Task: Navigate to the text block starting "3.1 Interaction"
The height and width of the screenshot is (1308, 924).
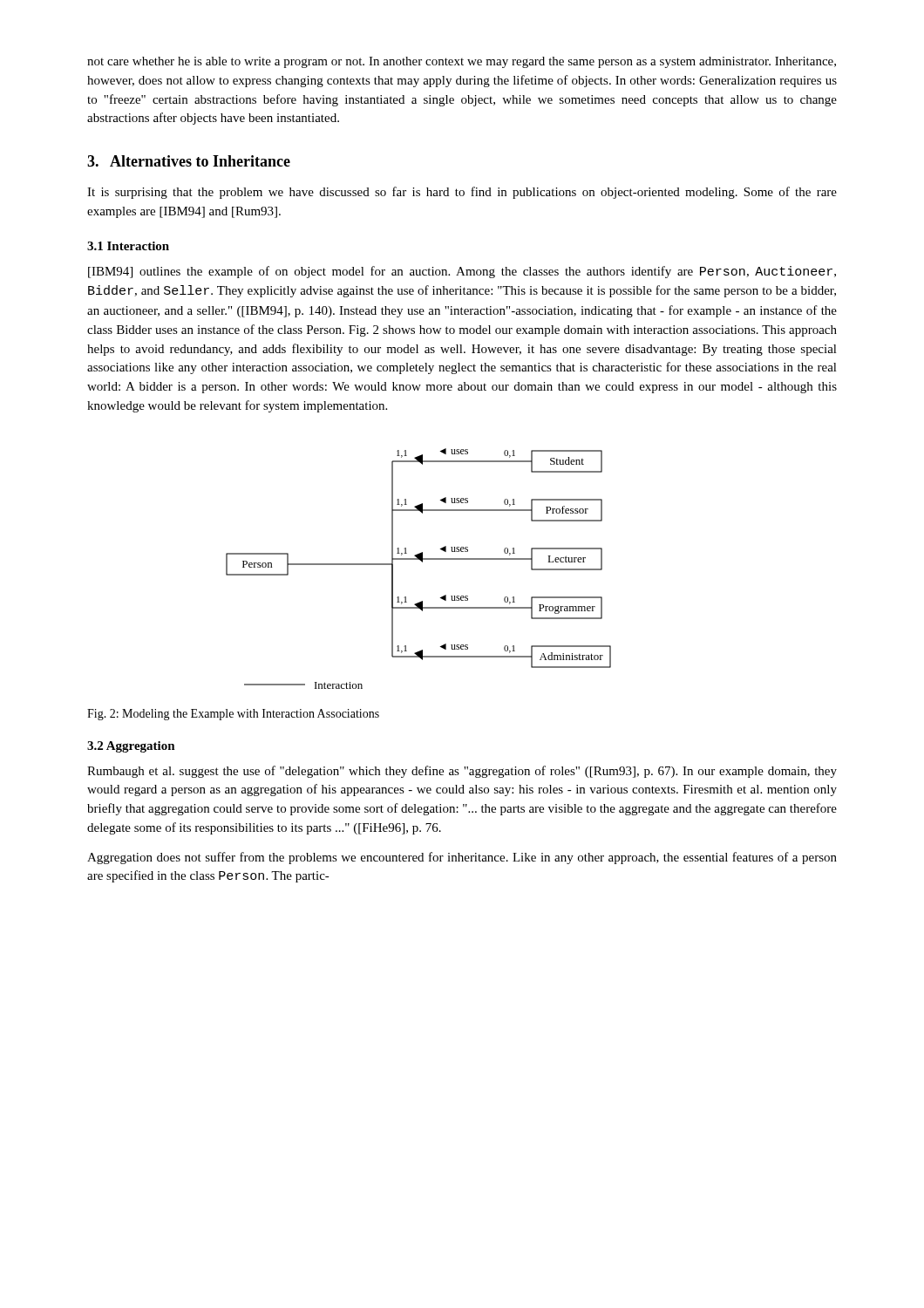Action: point(128,246)
